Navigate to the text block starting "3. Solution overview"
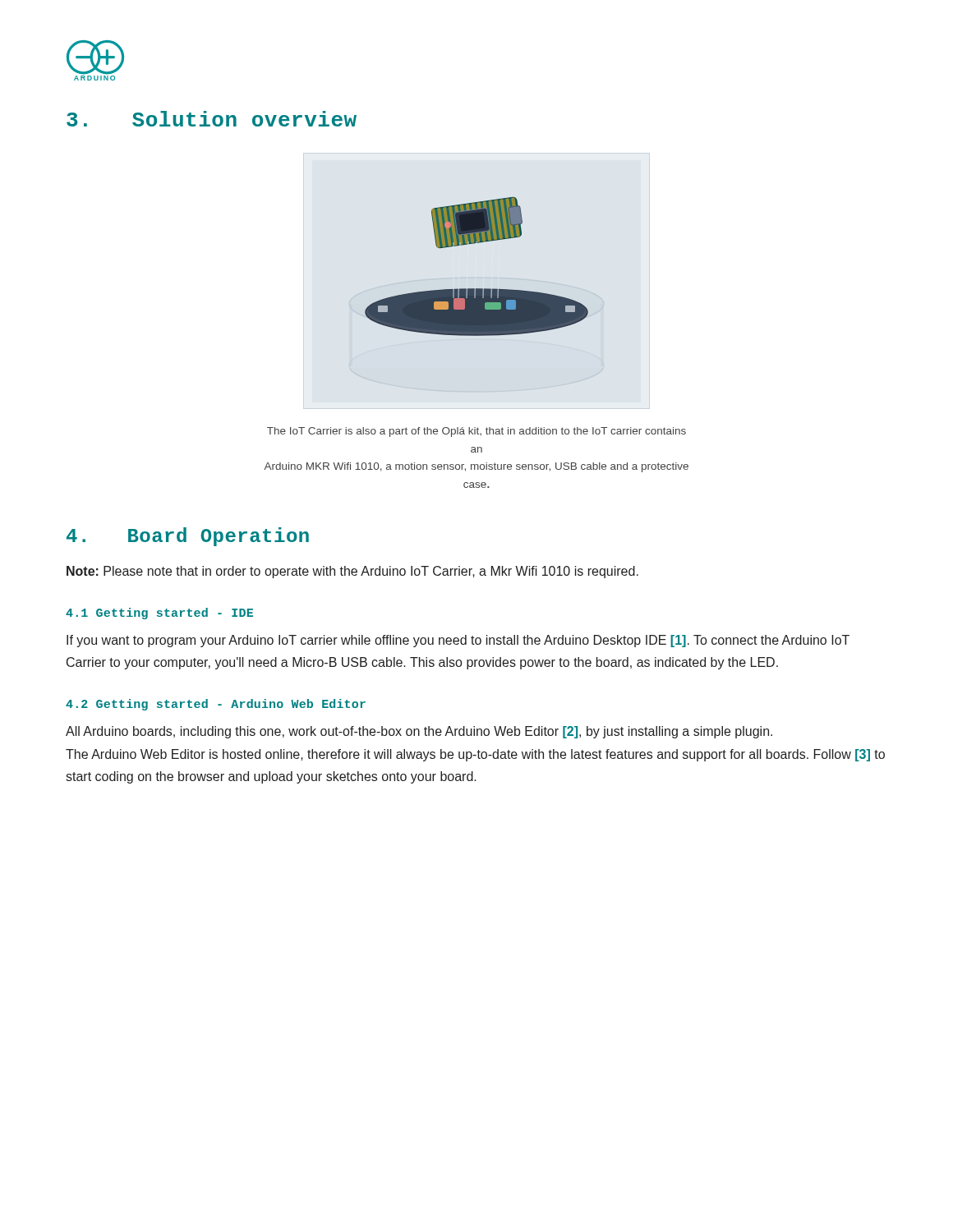 click(x=211, y=121)
